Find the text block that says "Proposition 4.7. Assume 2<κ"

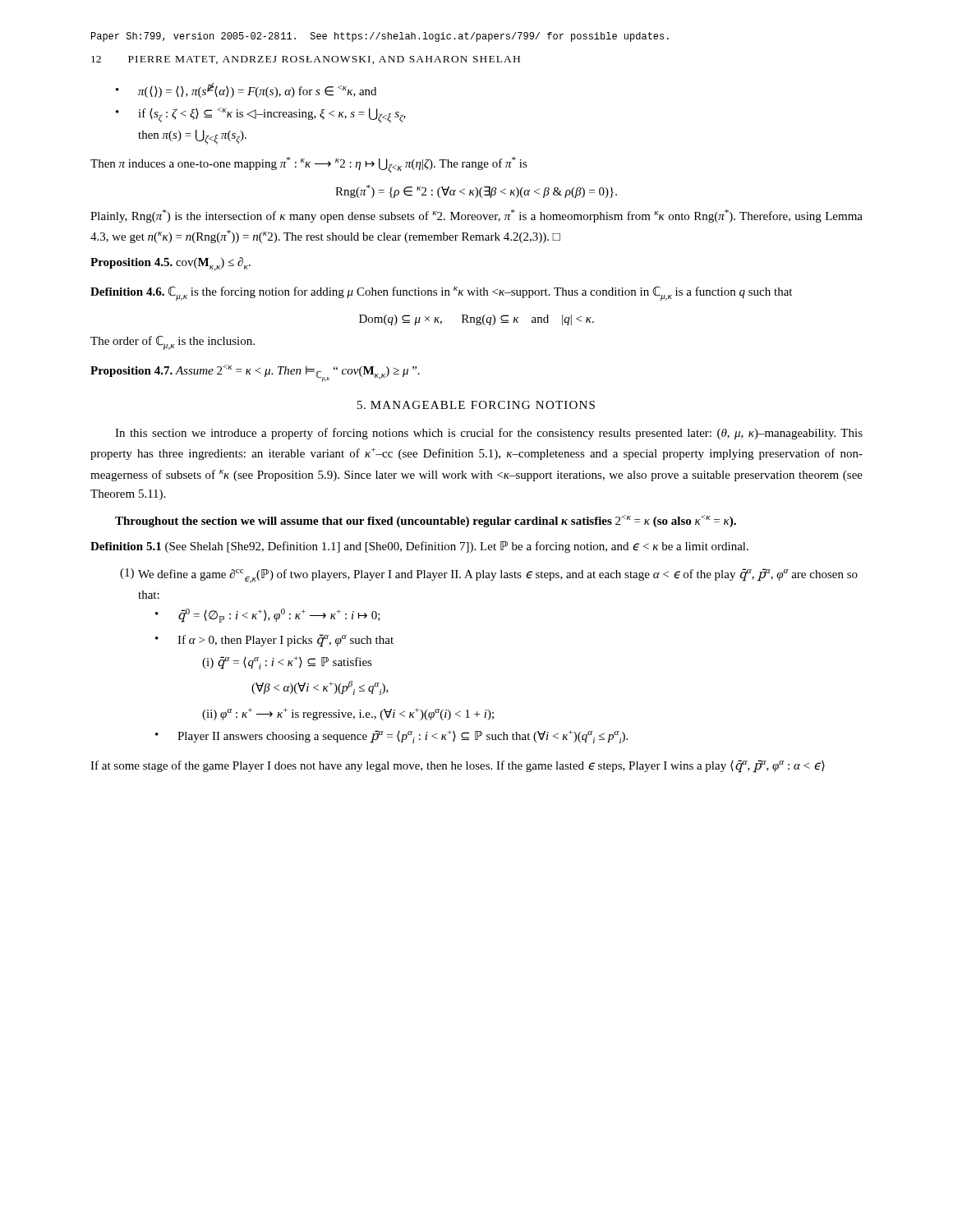pos(255,373)
